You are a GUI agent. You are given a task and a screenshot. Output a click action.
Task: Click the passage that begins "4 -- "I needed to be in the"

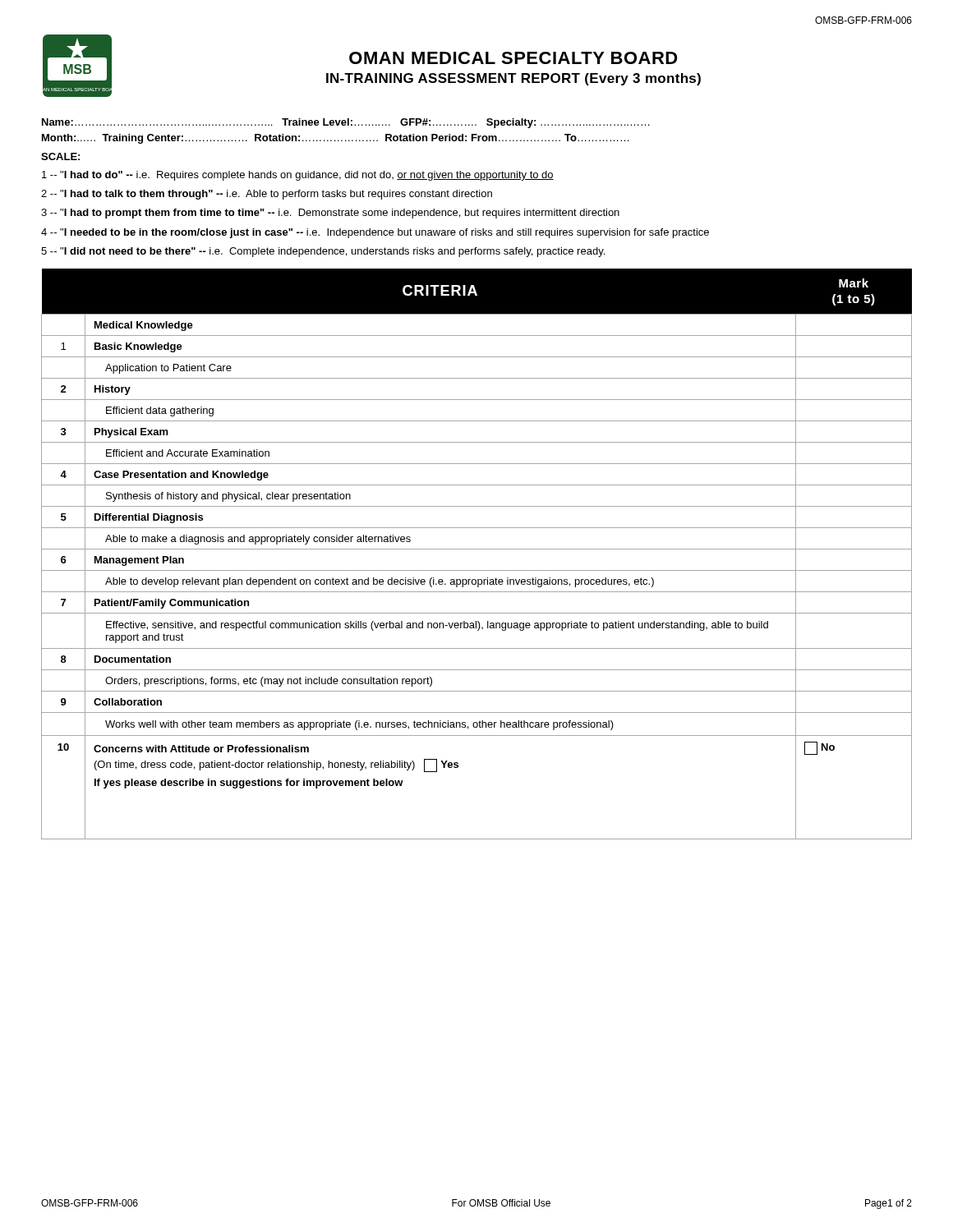click(375, 232)
